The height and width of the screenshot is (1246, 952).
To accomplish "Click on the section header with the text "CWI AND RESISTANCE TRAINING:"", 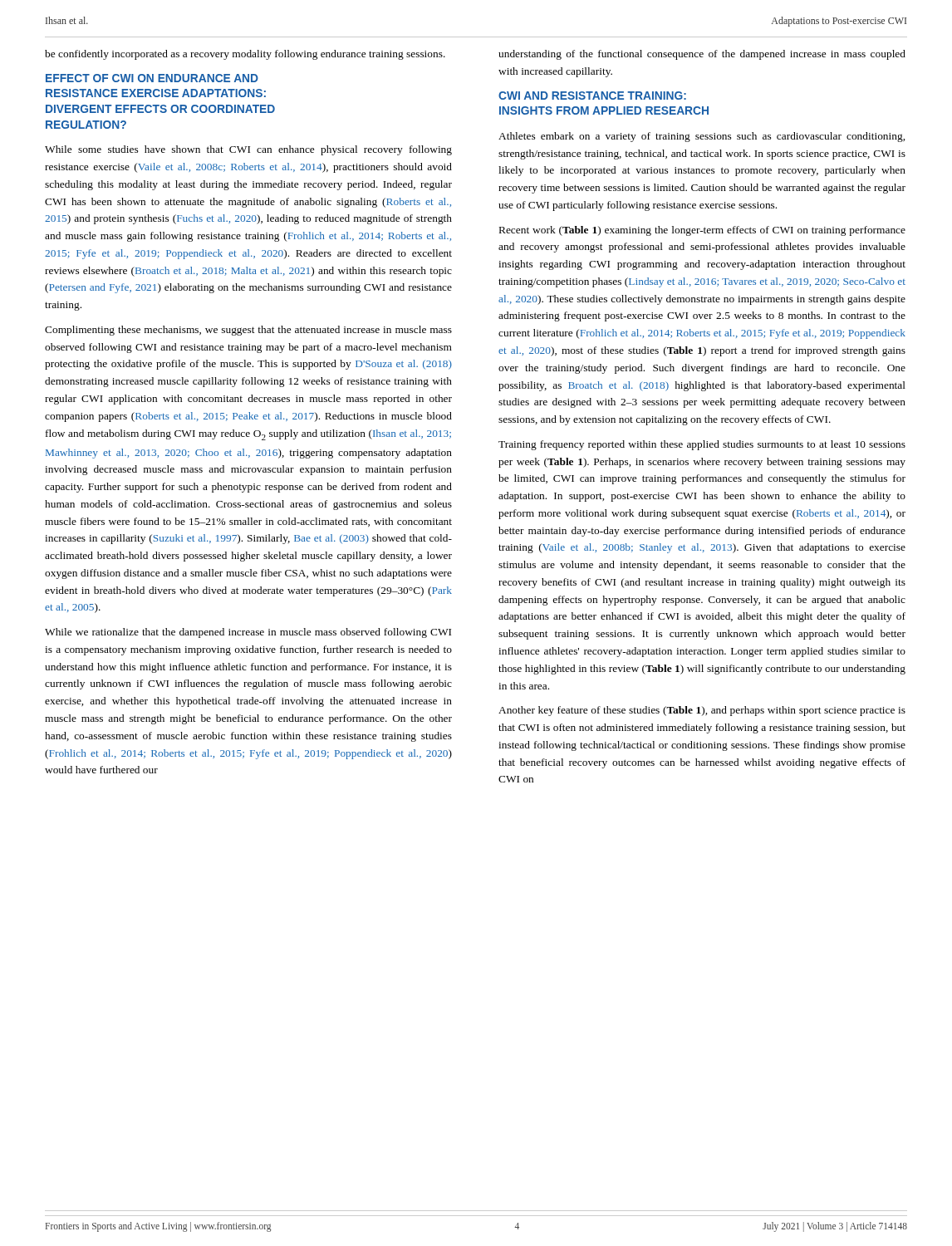I will tap(604, 103).
